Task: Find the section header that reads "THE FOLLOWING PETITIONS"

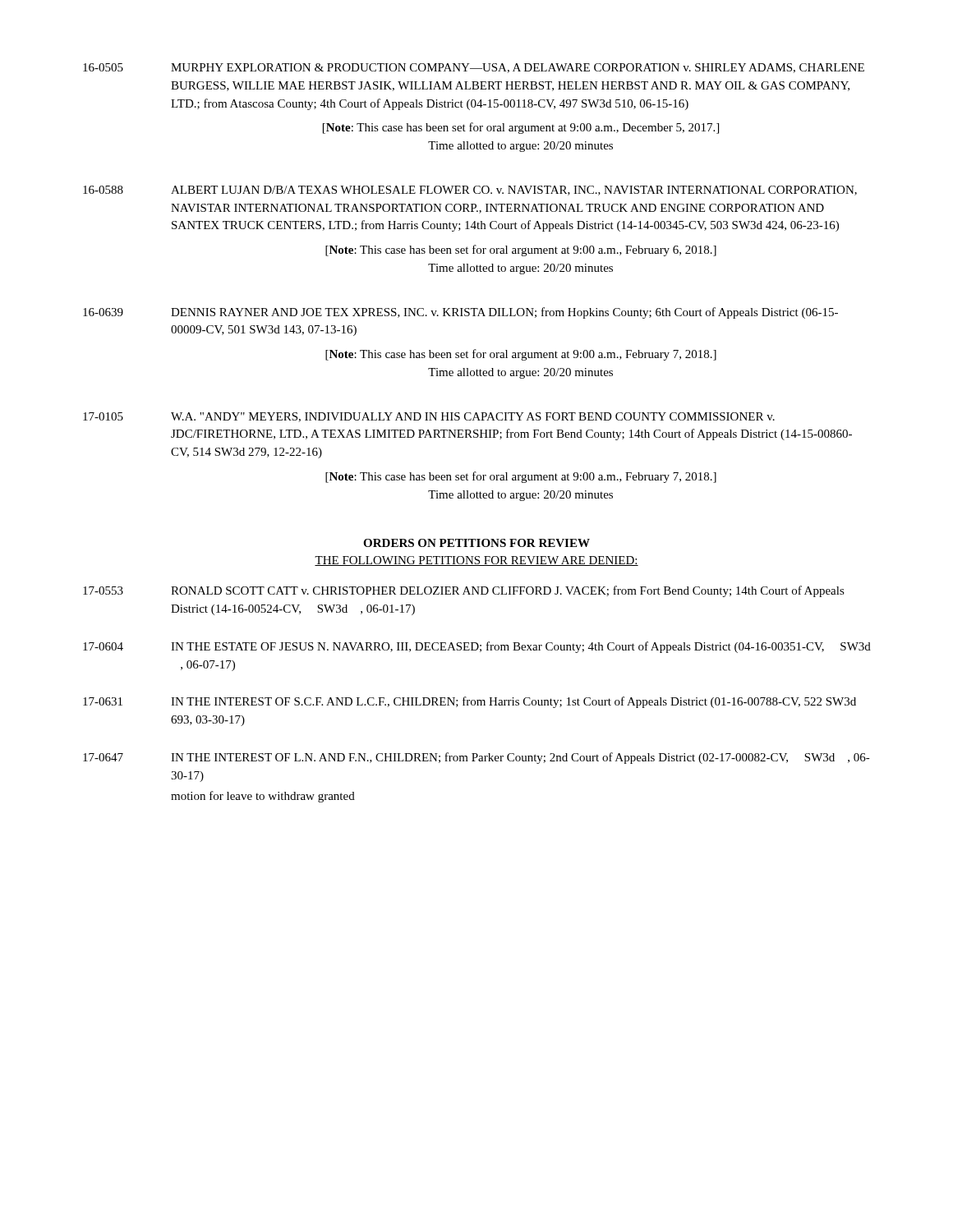Action: tap(476, 560)
